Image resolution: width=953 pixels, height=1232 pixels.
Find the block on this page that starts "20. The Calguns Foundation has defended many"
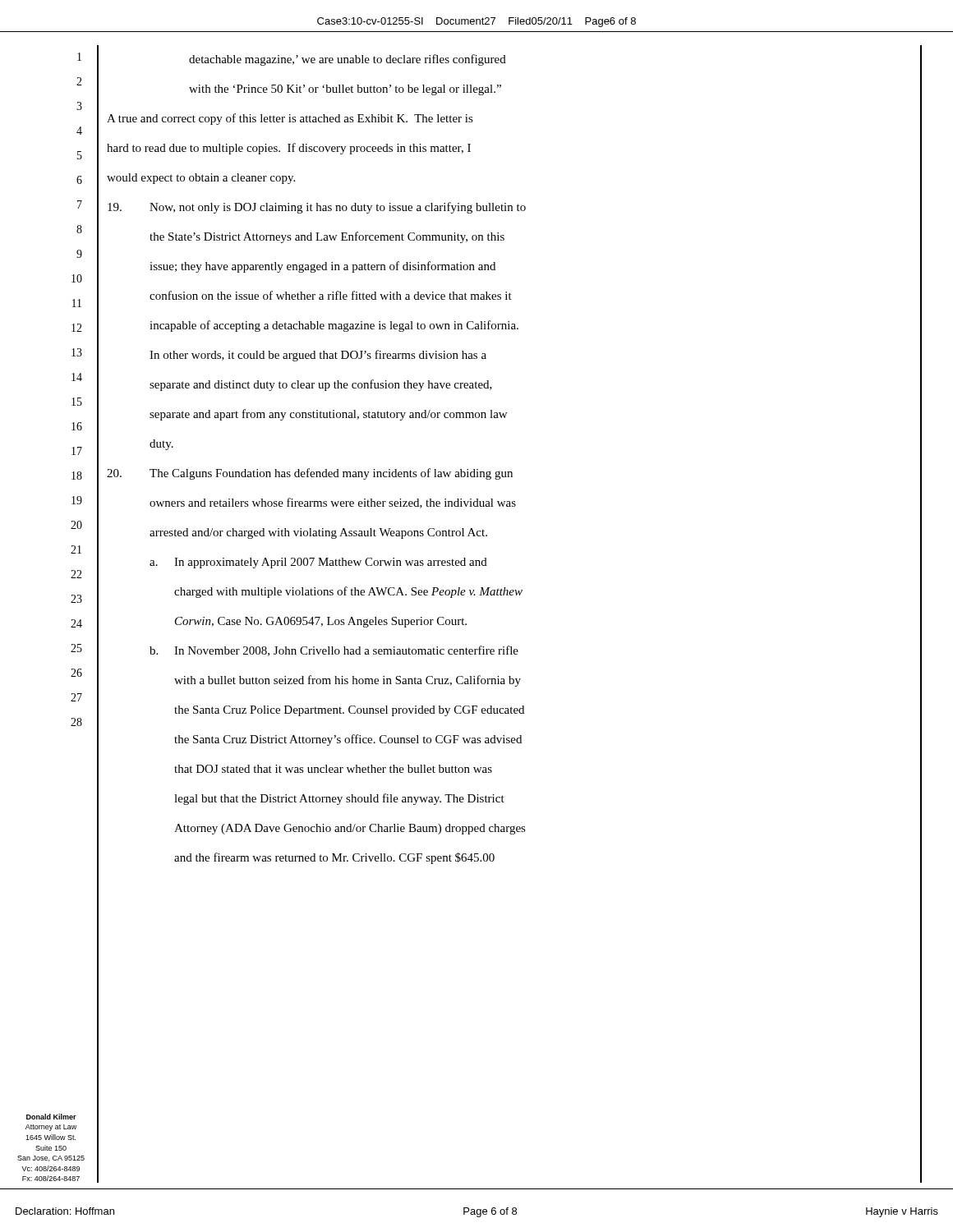coord(509,505)
